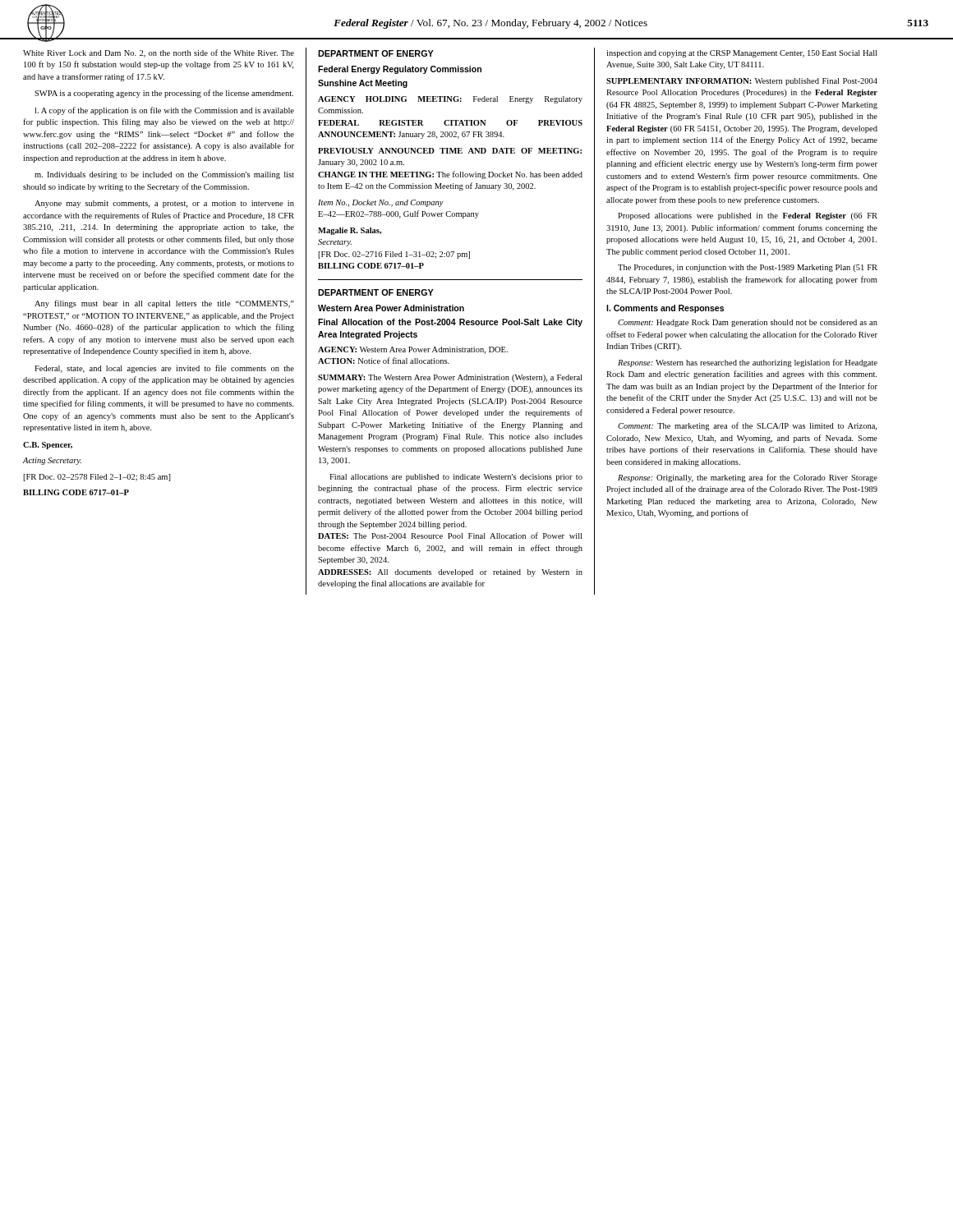Locate the text starting "l. A copy of the application is"

click(159, 135)
